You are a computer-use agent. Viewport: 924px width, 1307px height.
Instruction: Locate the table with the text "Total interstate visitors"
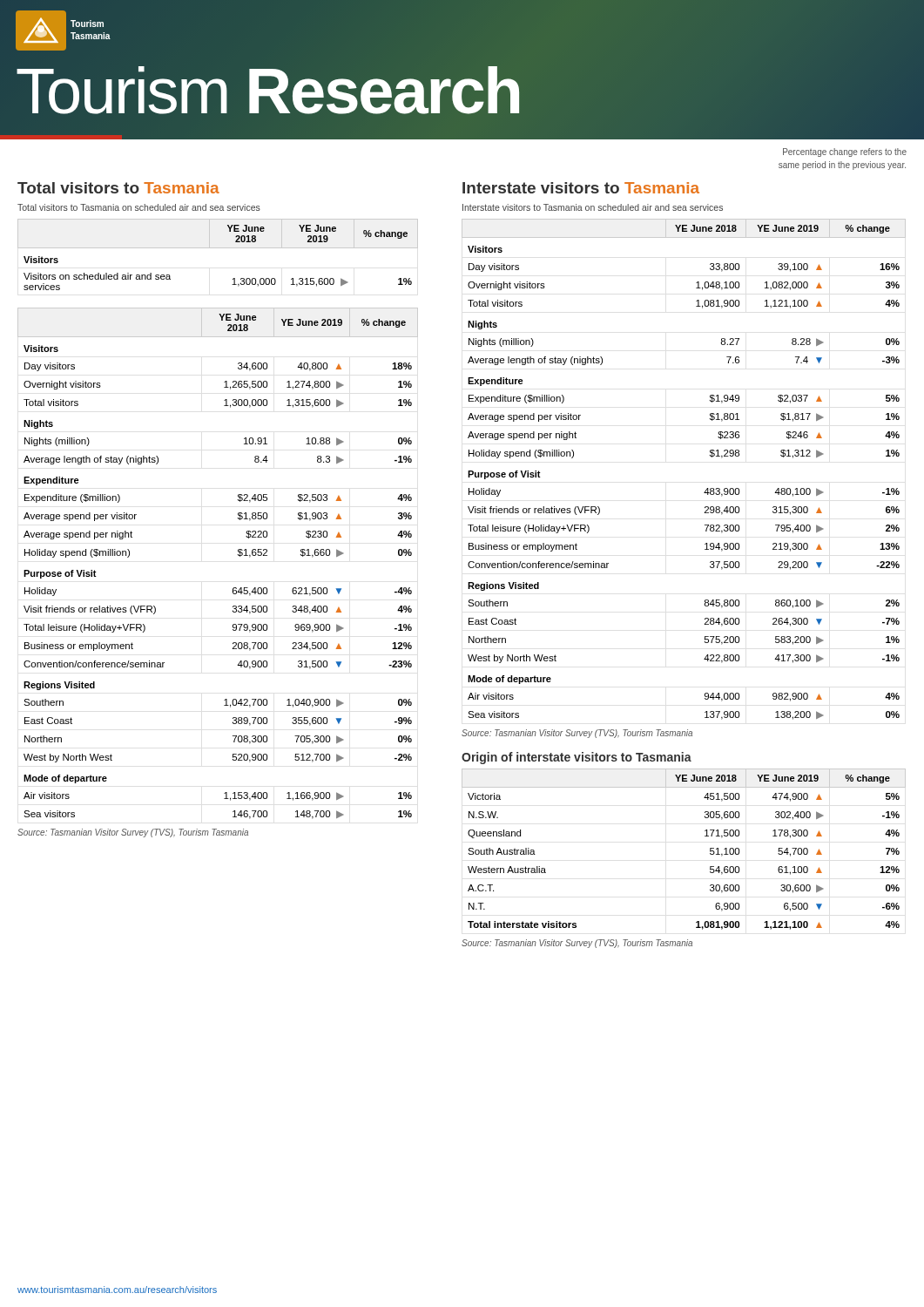pos(684,851)
